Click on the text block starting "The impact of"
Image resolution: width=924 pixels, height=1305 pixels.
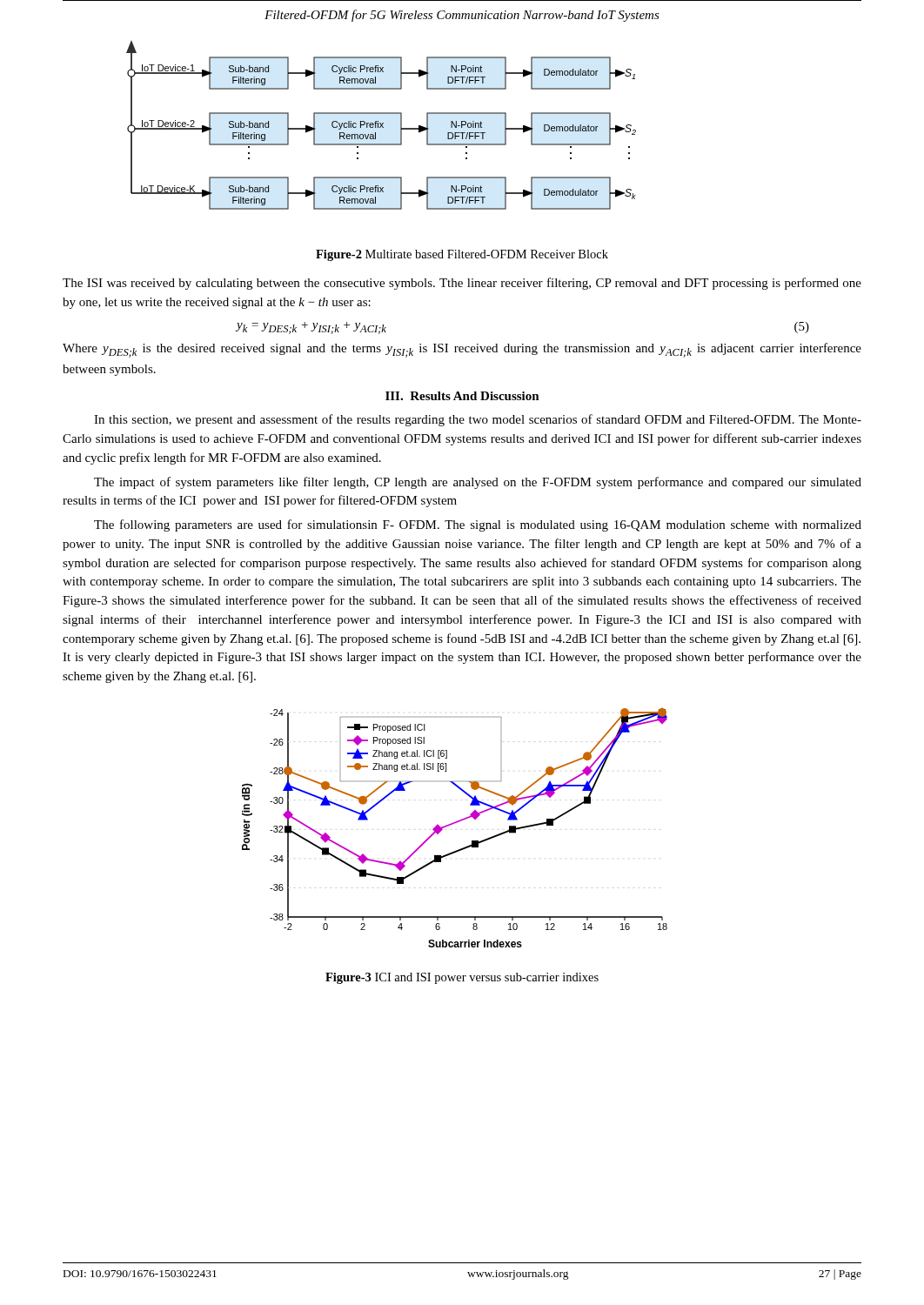coord(462,491)
